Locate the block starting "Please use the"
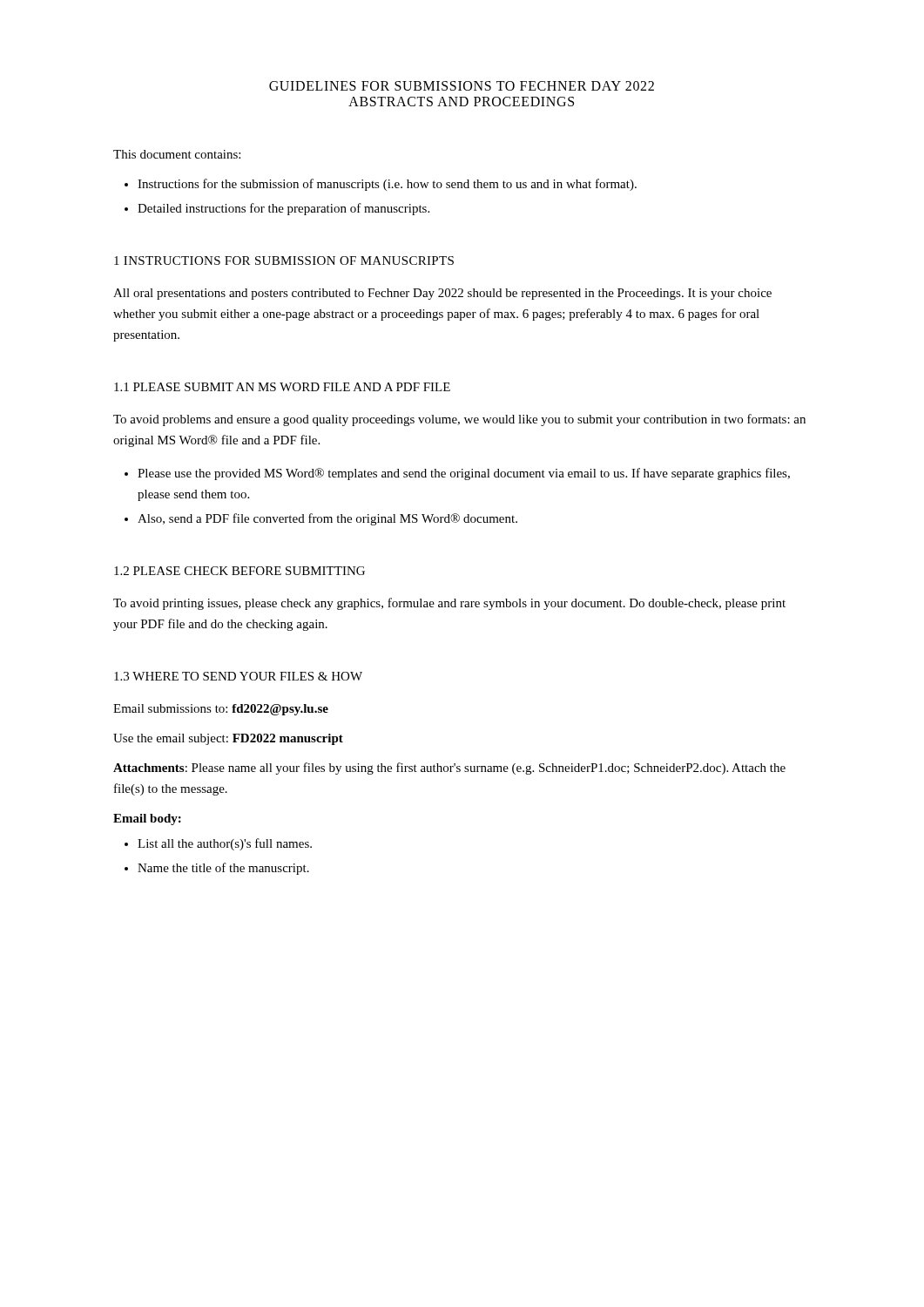The image size is (924, 1307). click(464, 483)
